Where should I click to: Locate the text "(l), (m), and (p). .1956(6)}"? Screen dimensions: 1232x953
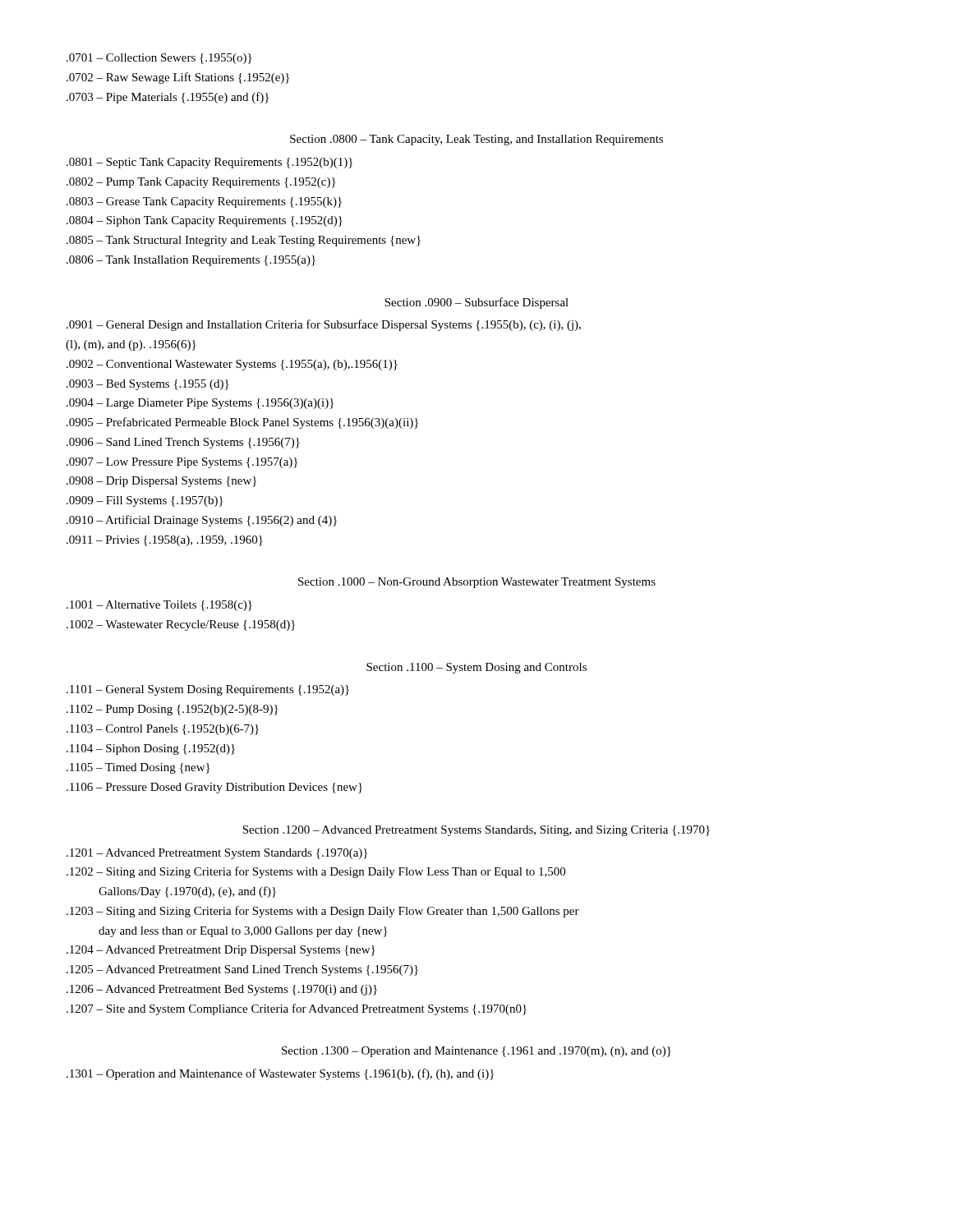[131, 344]
